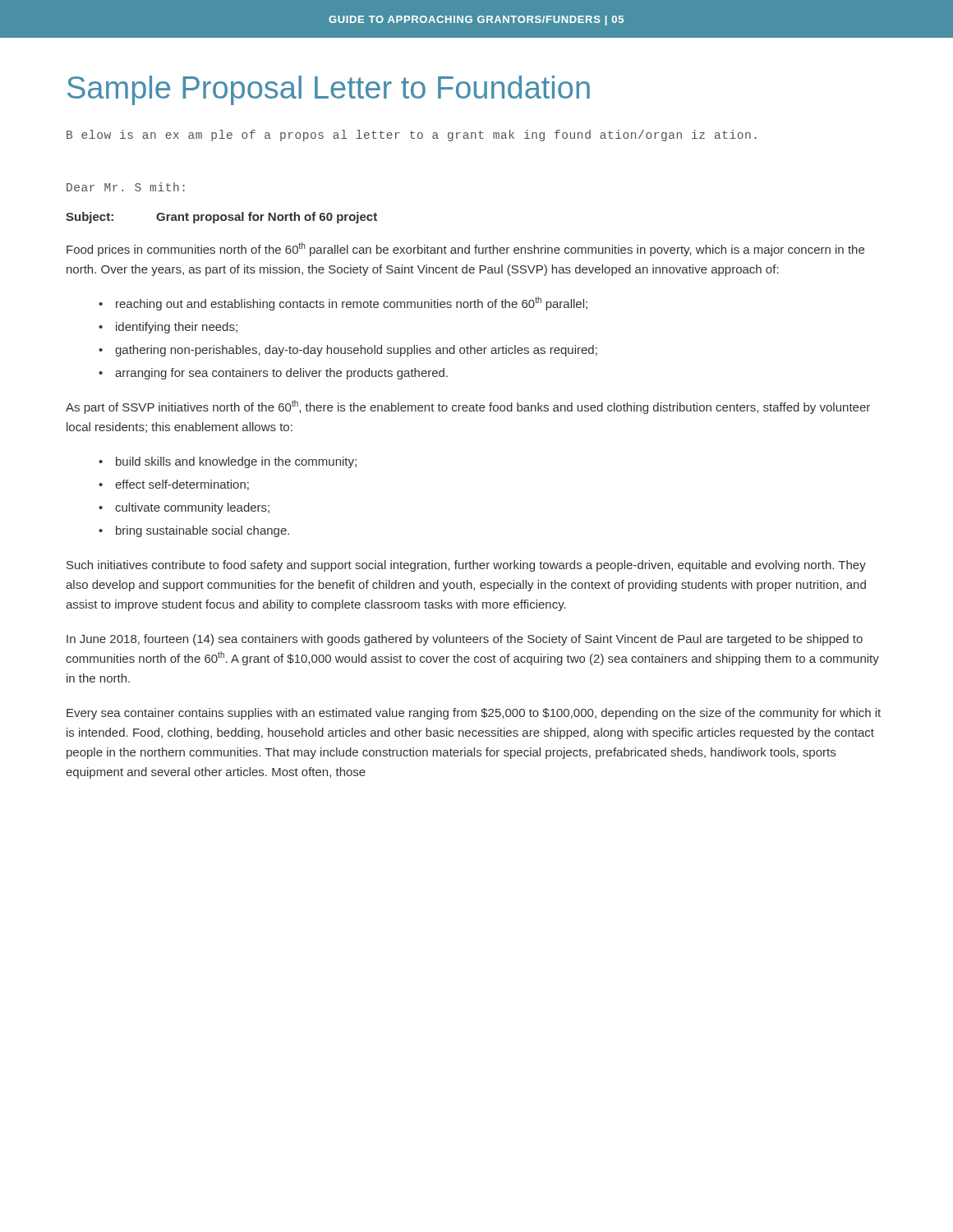
Task: Click on the list item that says "bring sustainable social"
Action: click(x=203, y=530)
